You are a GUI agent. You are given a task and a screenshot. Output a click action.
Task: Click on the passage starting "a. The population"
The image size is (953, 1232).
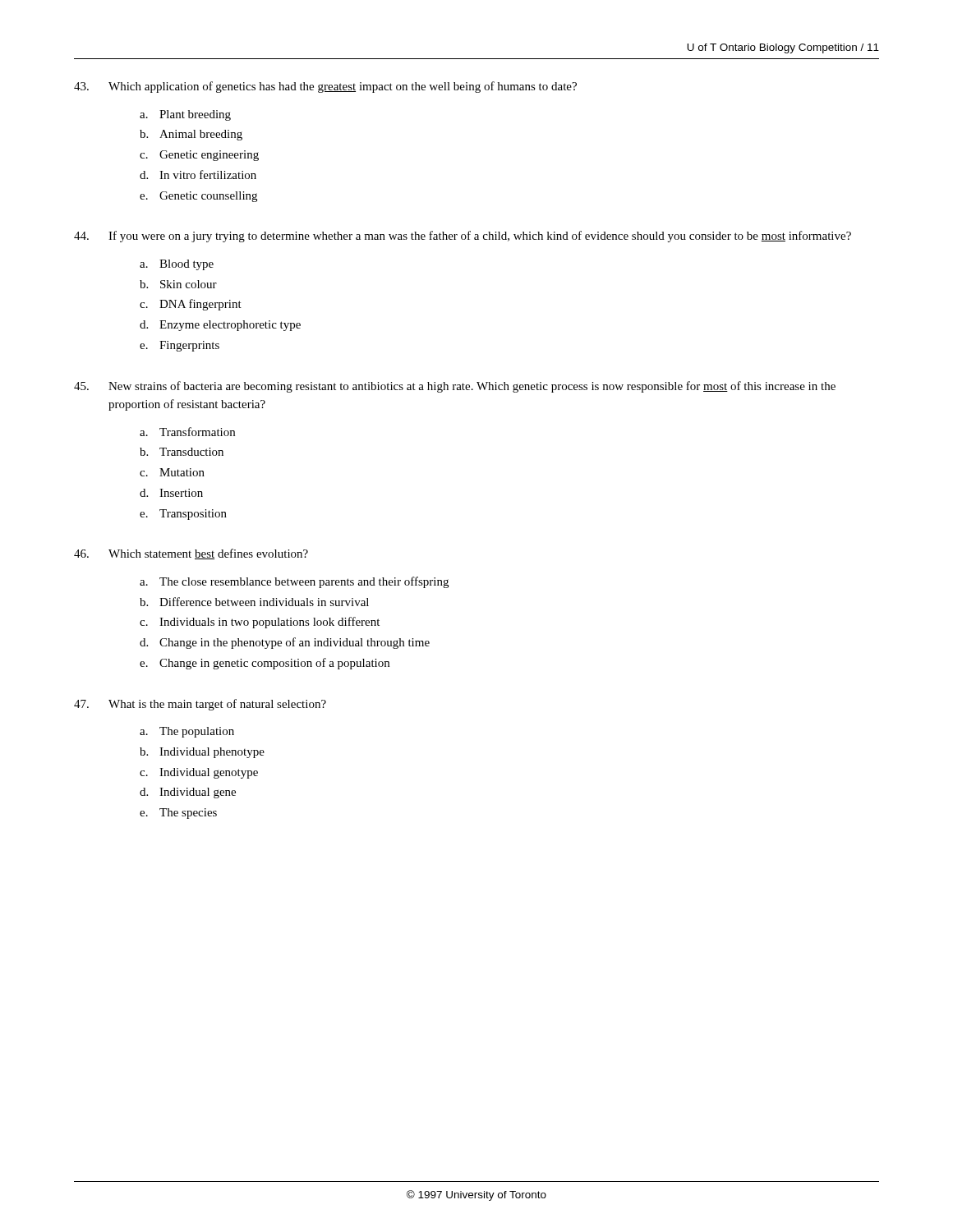(187, 731)
